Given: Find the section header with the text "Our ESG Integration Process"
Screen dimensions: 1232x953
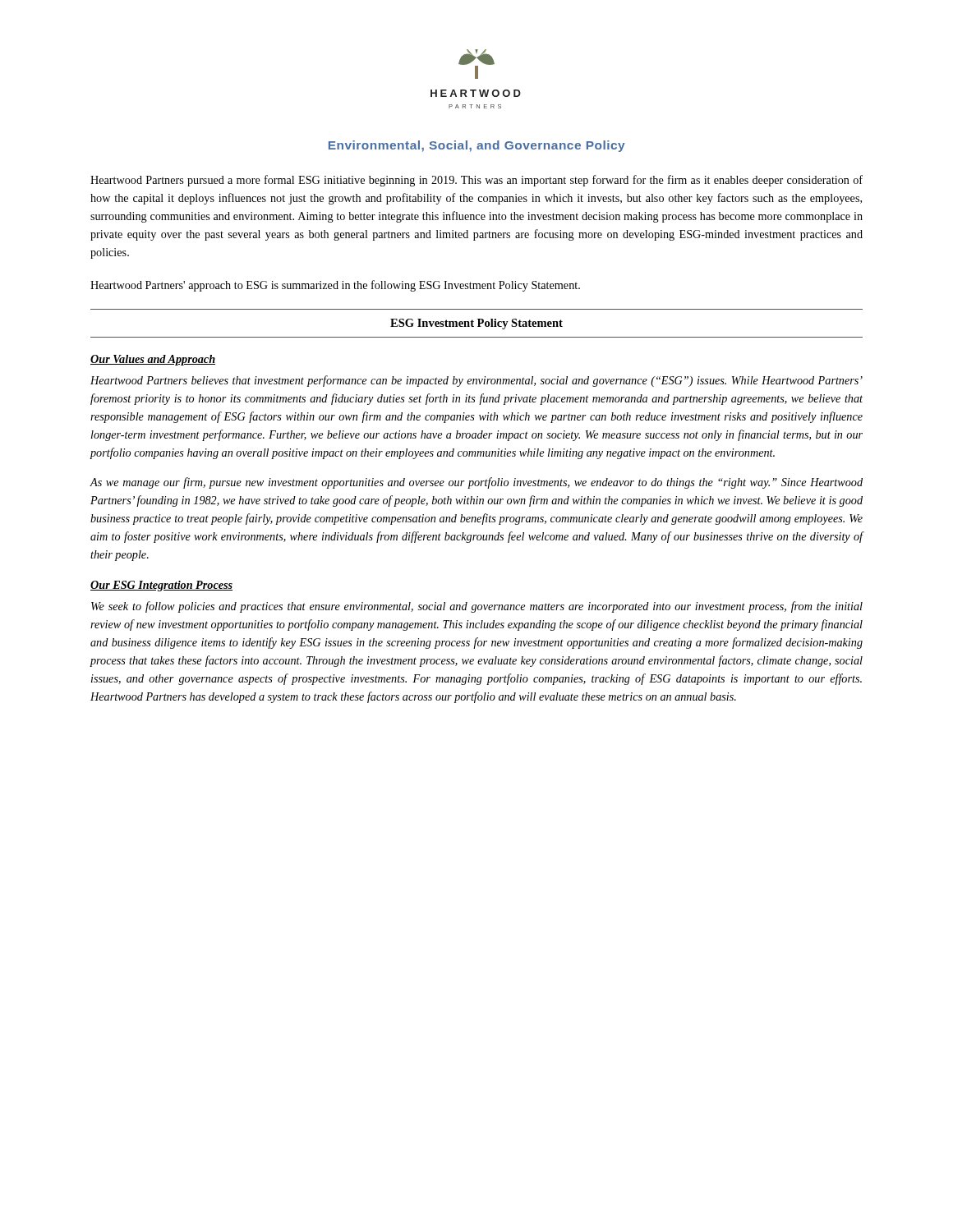Looking at the screenshot, I should (161, 585).
